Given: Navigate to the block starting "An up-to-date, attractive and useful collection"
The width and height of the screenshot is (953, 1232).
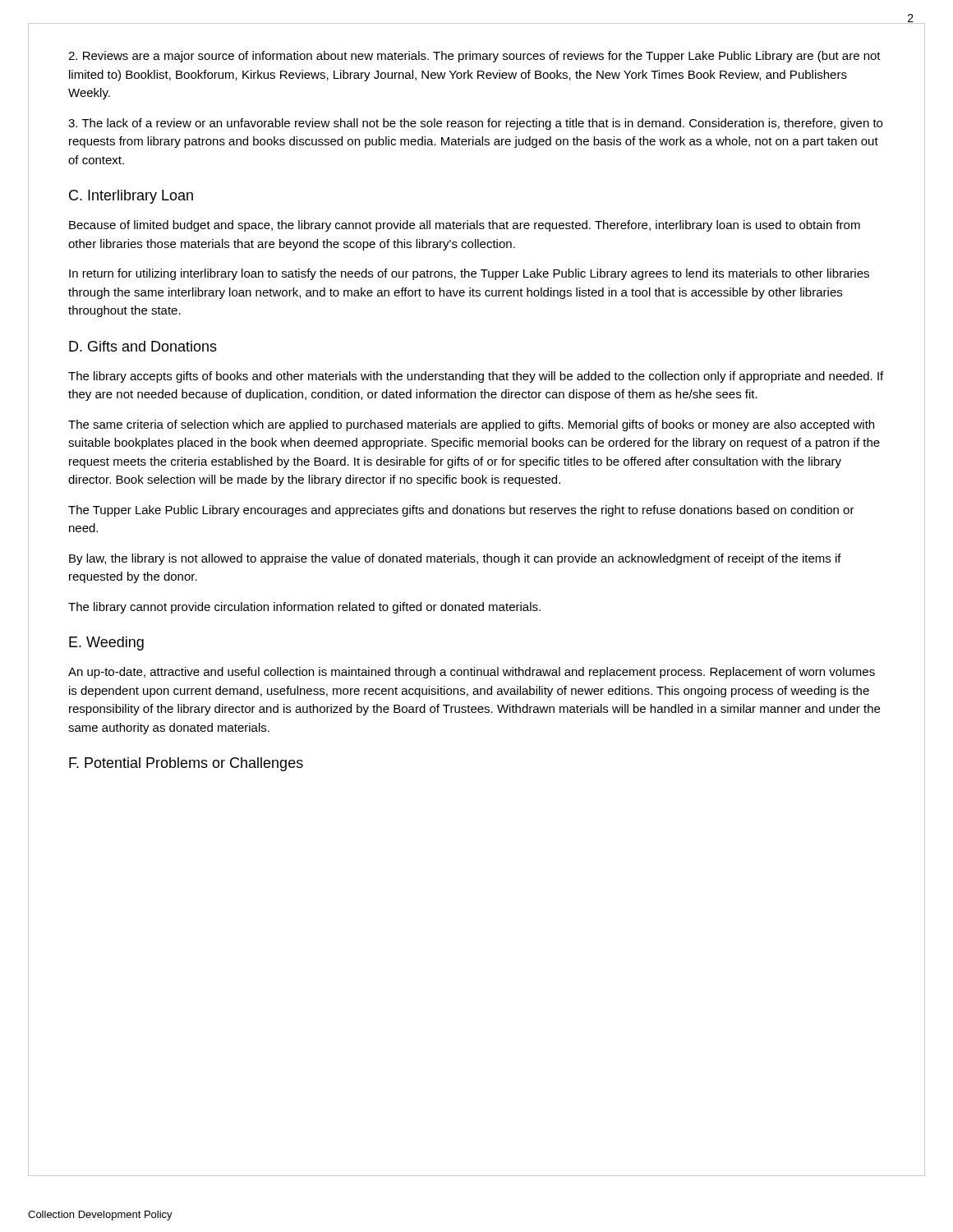Looking at the screenshot, I should point(474,699).
